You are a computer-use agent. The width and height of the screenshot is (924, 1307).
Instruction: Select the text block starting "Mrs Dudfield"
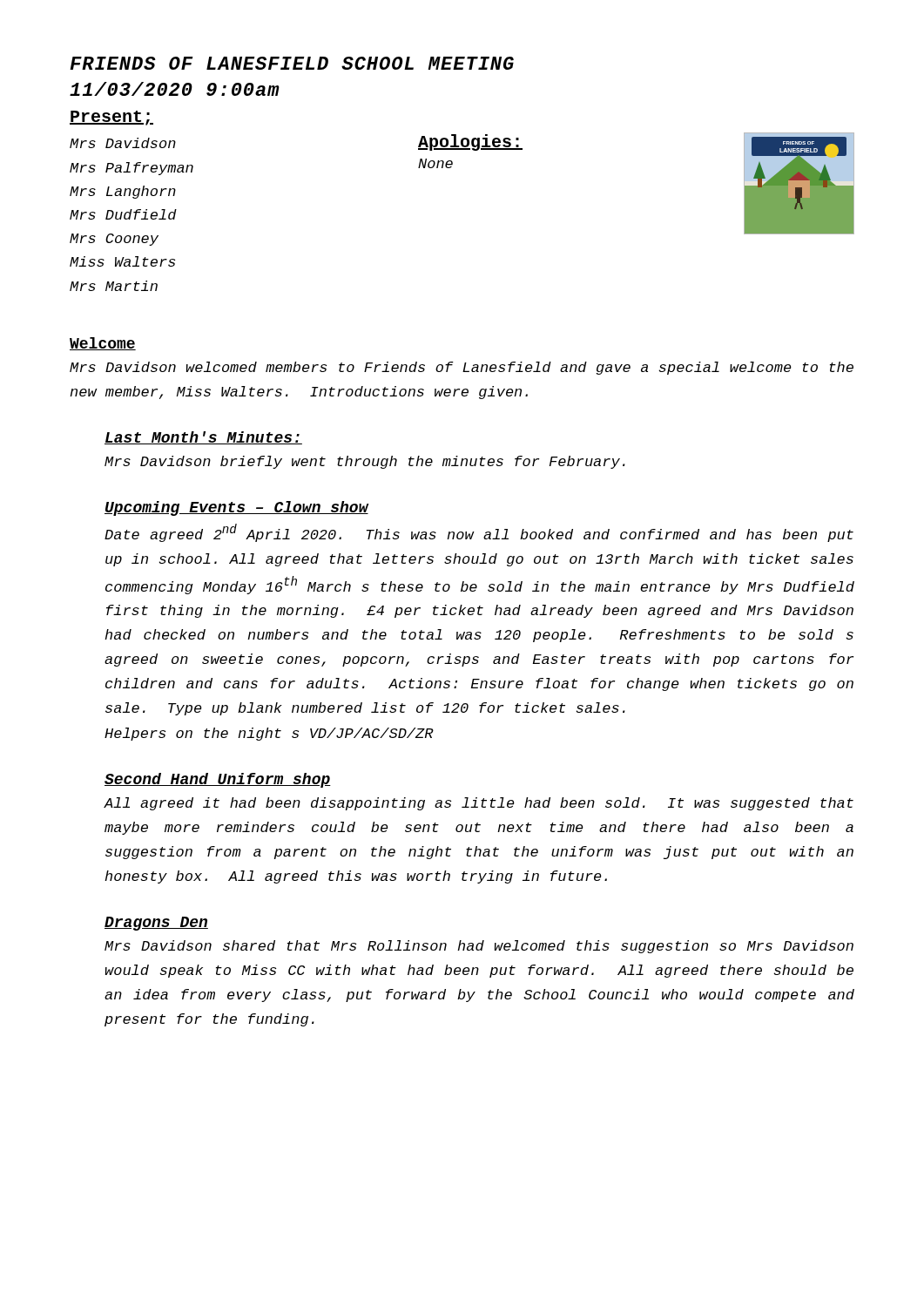pyautogui.click(x=123, y=216)
